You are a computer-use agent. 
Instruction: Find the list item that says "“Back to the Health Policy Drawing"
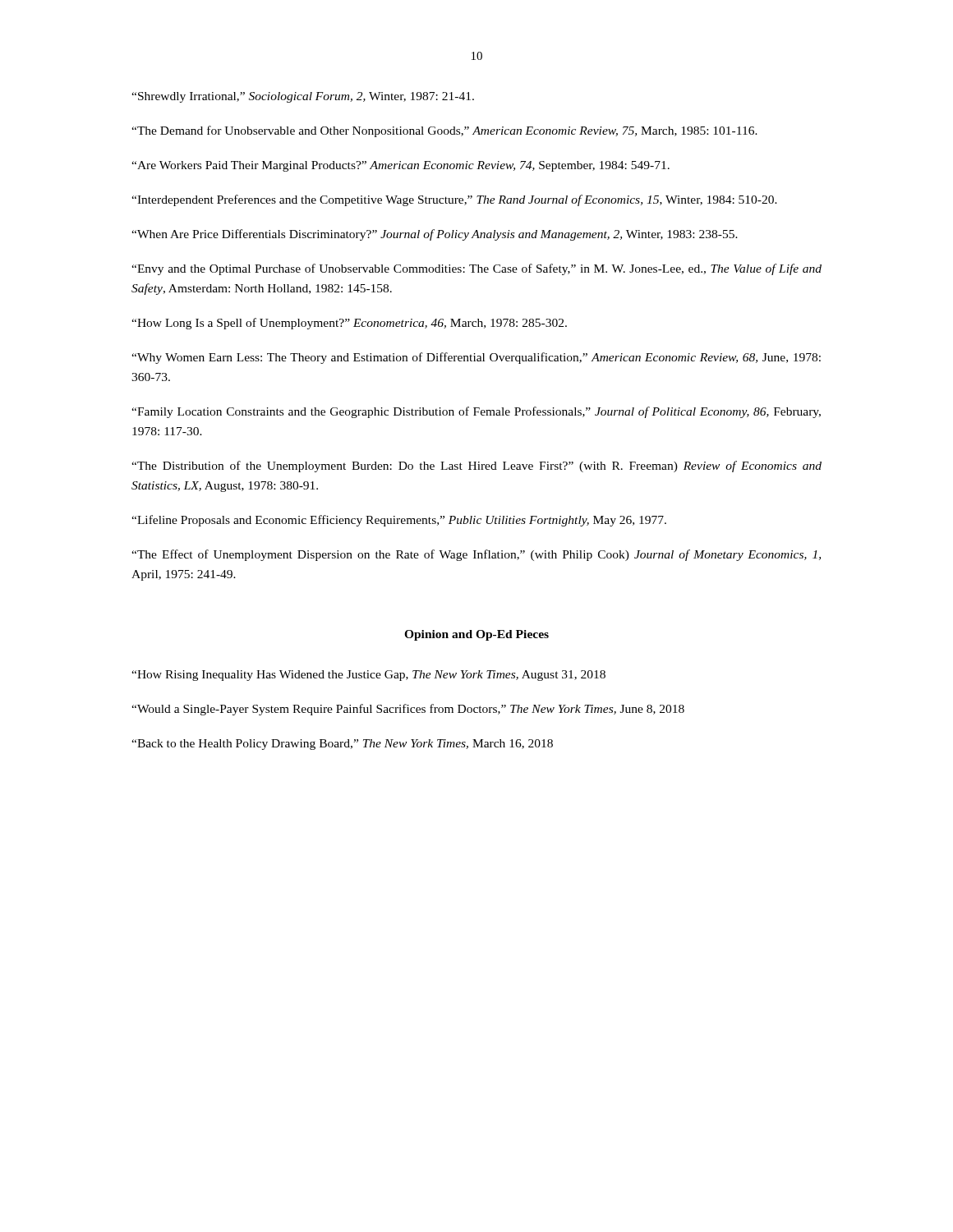pyautogui.click(x=342, y=743)
